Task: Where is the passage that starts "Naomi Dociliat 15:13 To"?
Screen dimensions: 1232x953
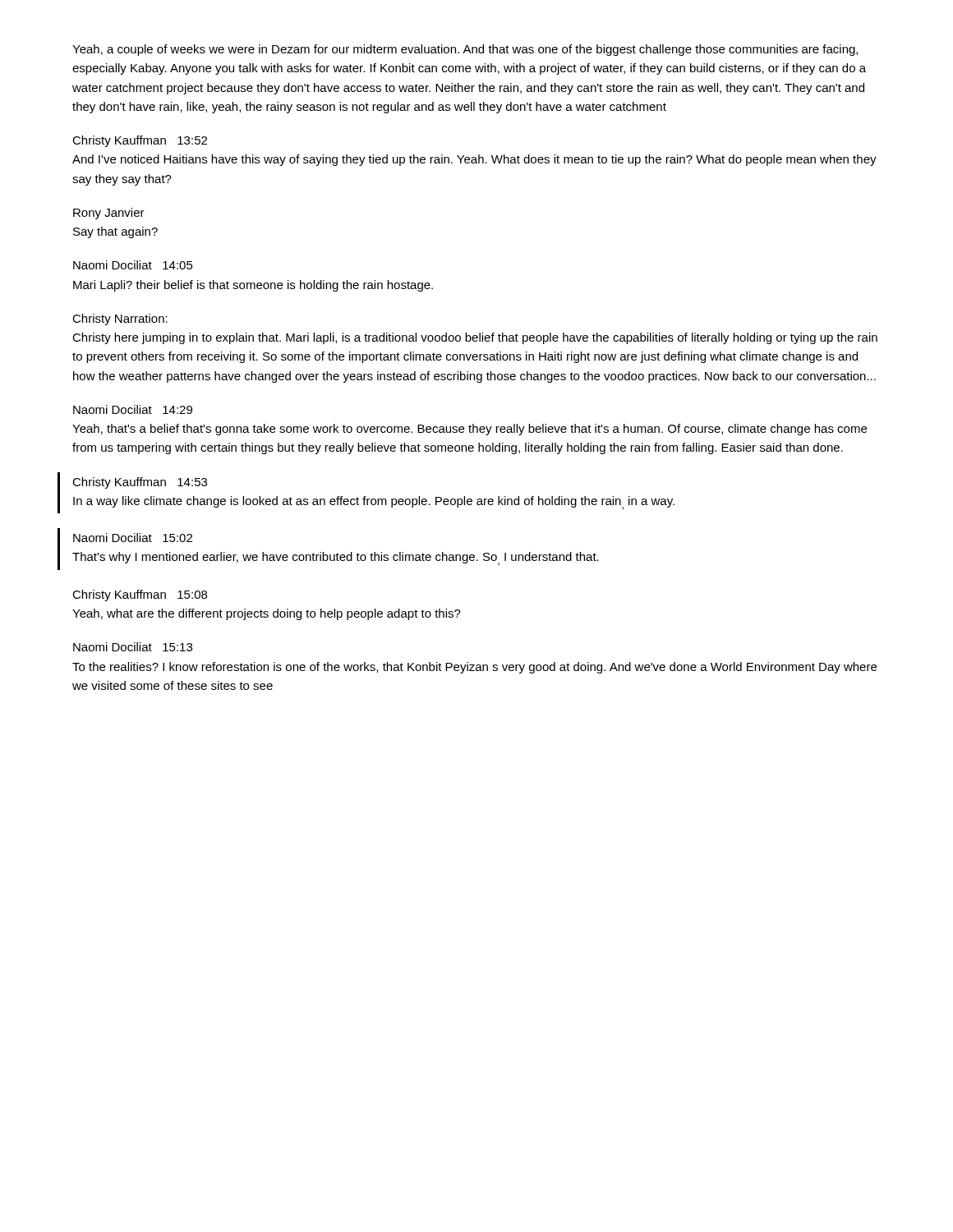Action: pyautogui.click(x=475, y=666)
